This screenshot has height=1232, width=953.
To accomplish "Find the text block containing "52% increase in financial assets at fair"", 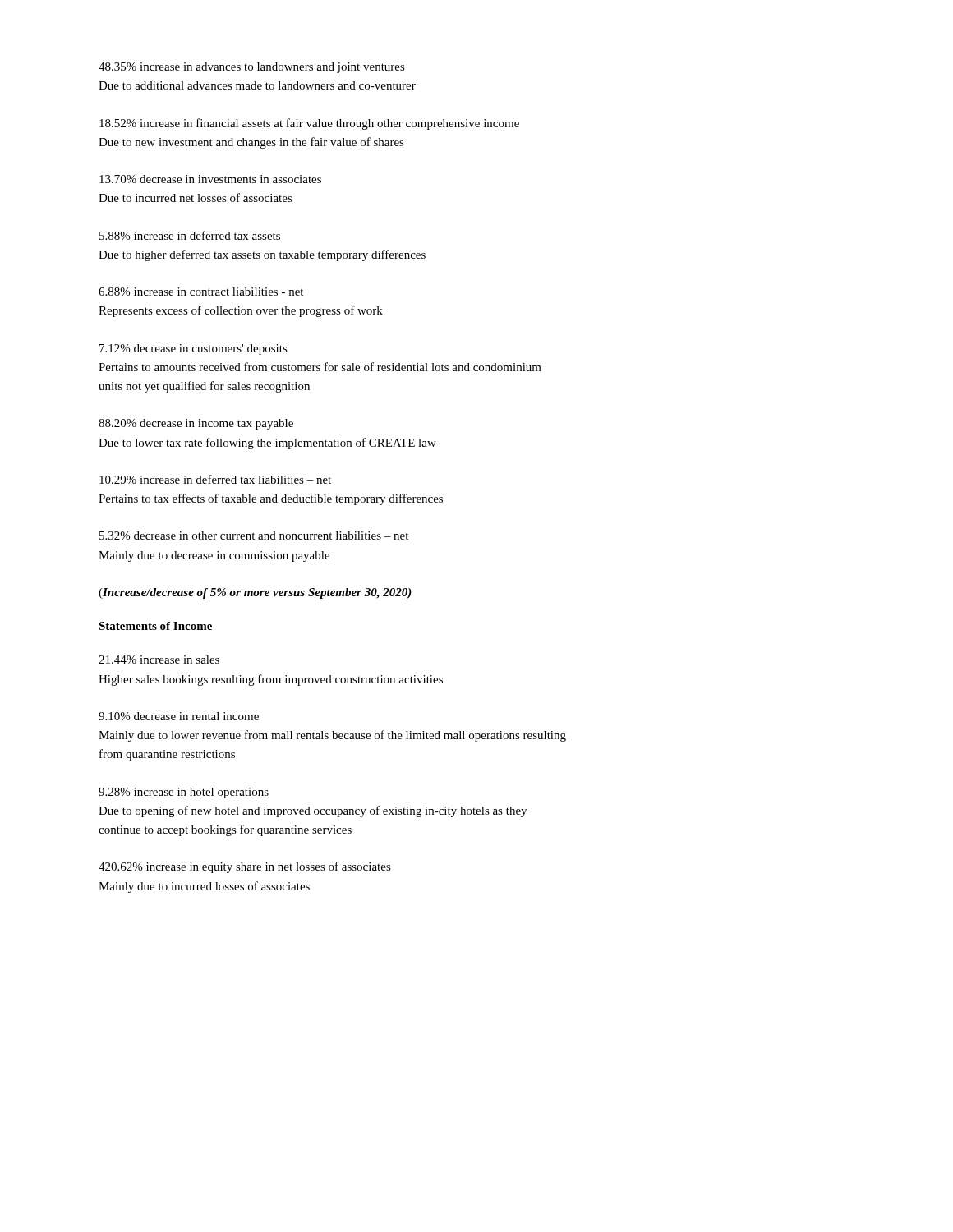I will click(309, 132).
